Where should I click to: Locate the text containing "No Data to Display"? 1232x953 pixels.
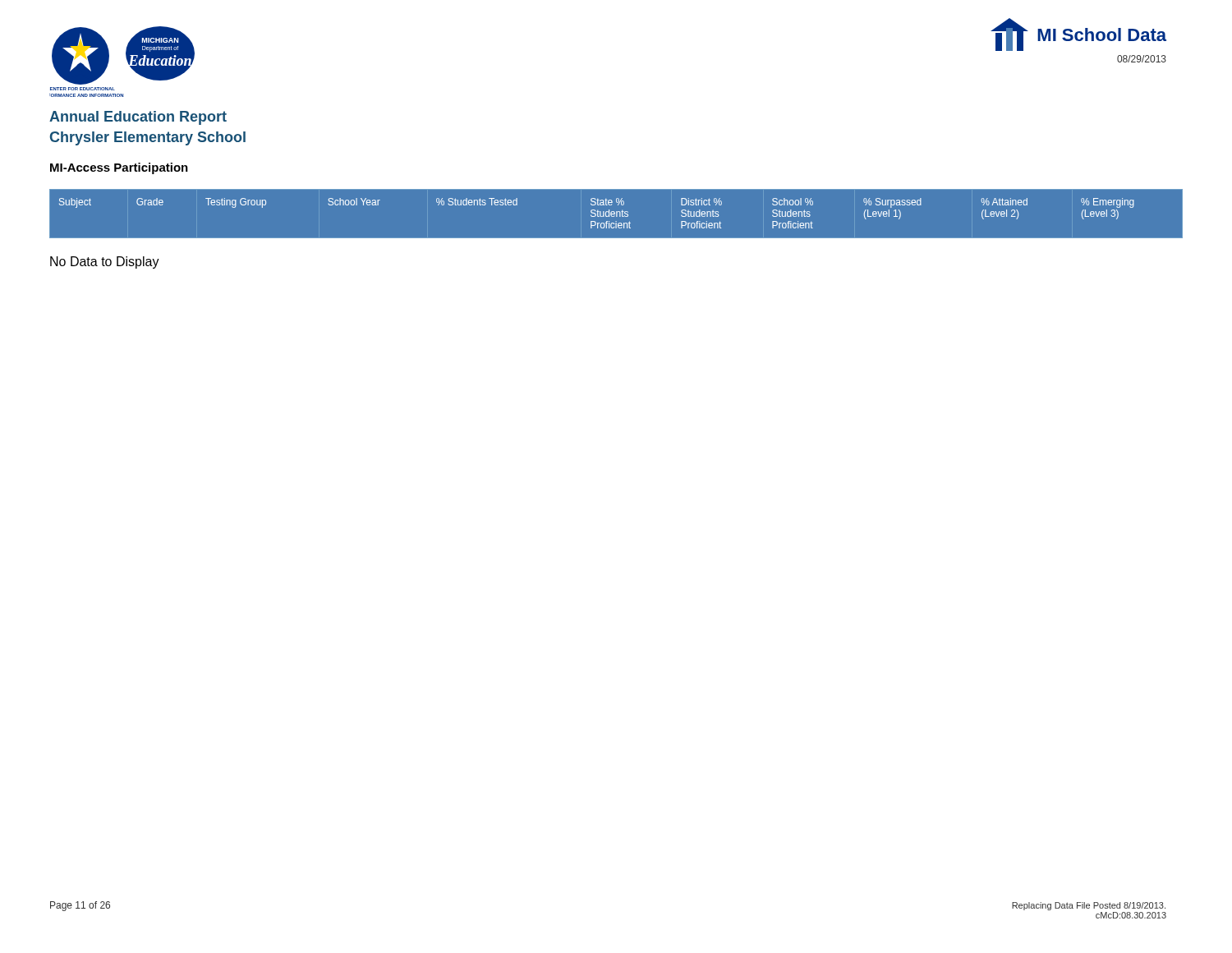pyautogui.click(x=104, y=262)
